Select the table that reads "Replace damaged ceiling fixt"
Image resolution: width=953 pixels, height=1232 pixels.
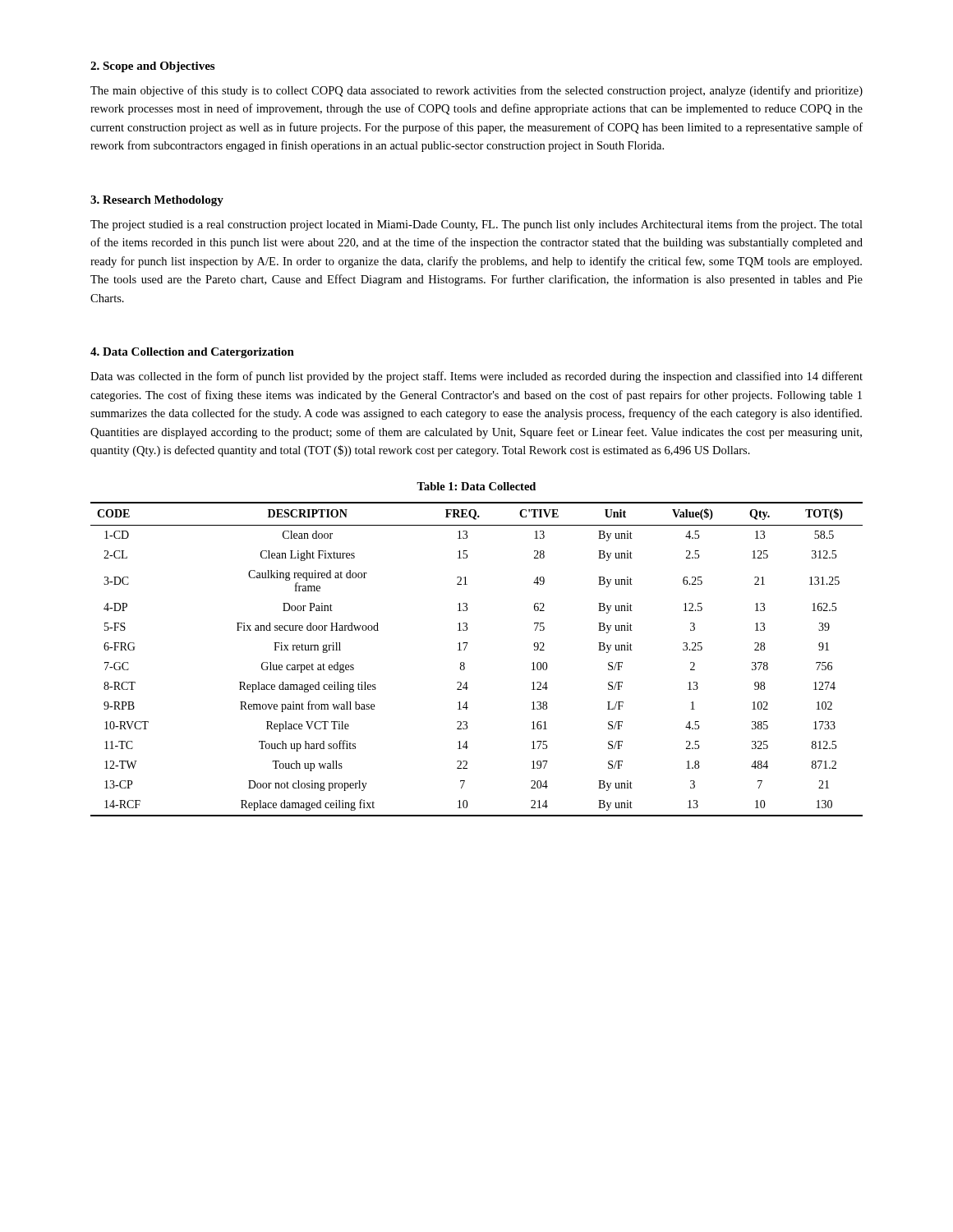[476, 659]
